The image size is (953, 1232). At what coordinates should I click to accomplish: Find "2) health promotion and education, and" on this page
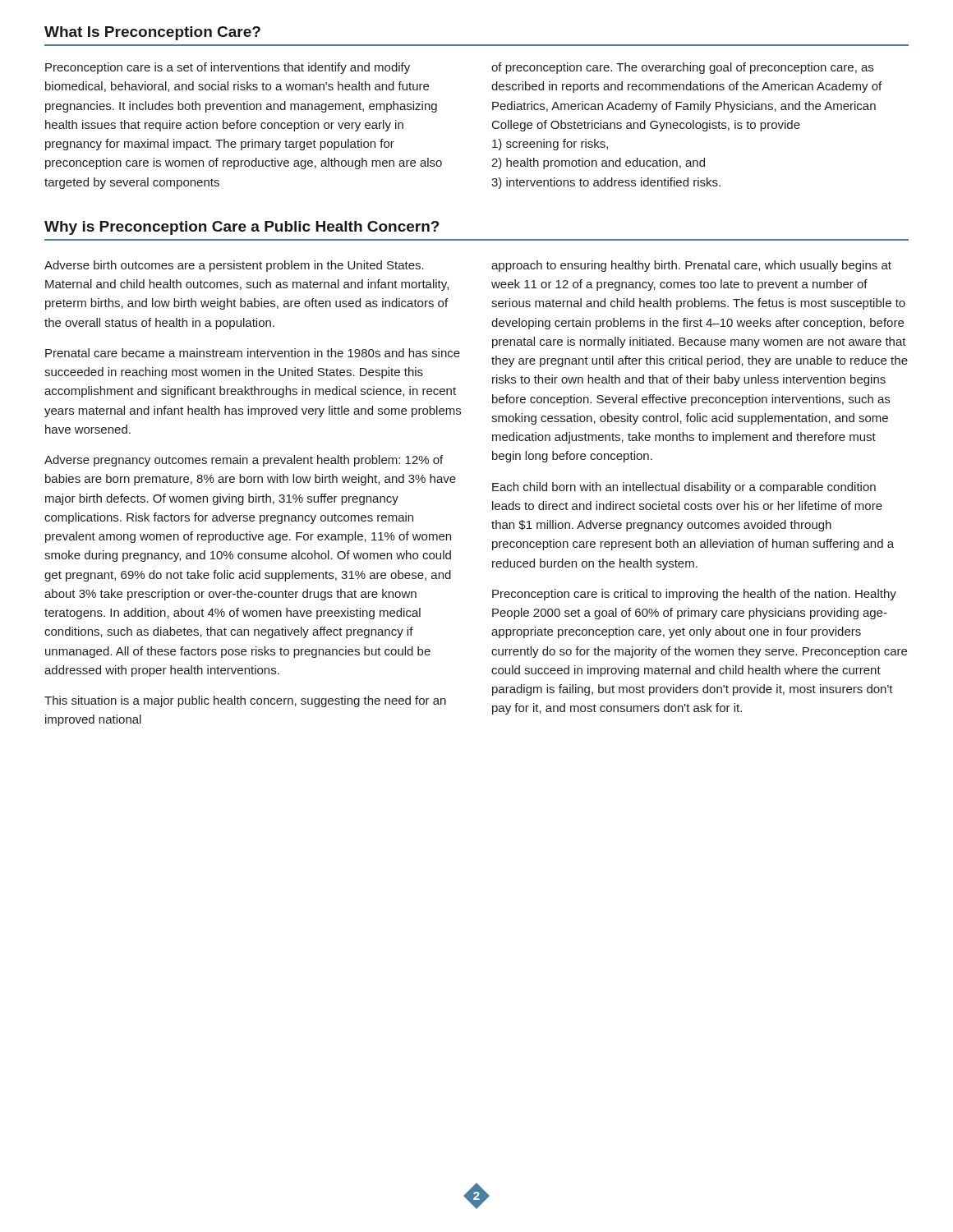(x=598, y=162)
